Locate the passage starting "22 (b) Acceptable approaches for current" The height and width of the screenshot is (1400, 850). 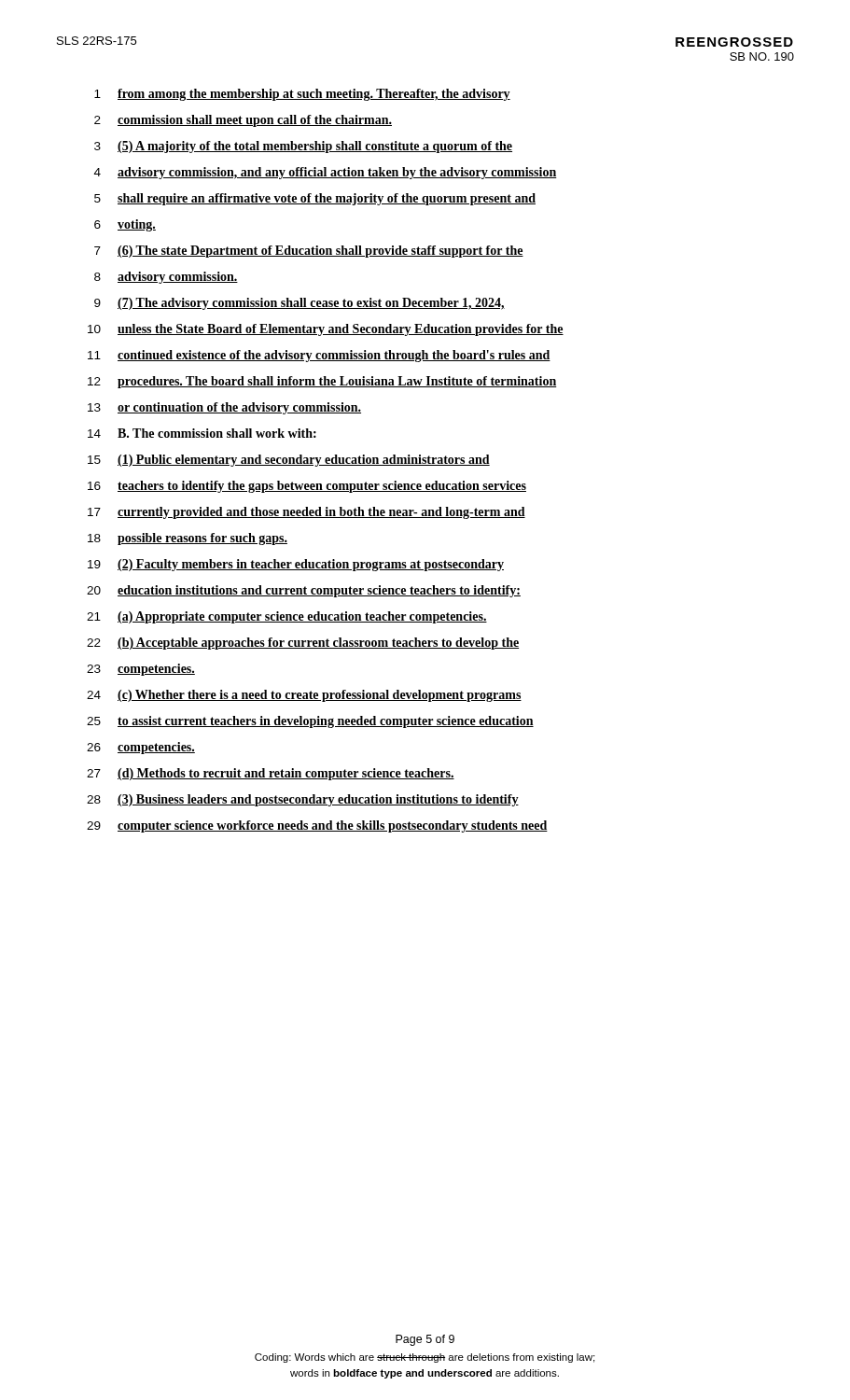tap(425, 643)
